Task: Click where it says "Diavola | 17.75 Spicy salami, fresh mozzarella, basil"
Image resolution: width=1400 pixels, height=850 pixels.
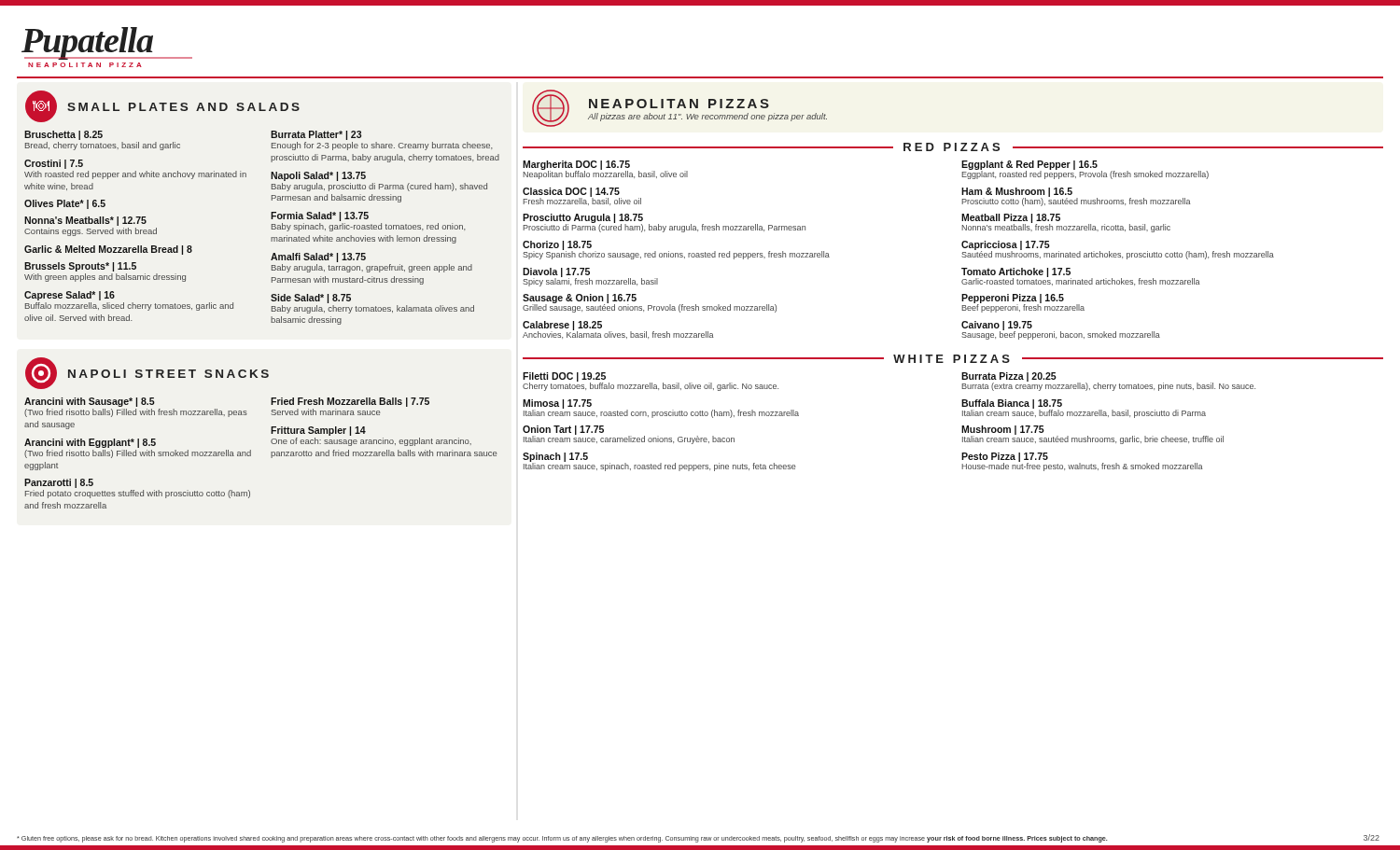Action: click(590, 277)
